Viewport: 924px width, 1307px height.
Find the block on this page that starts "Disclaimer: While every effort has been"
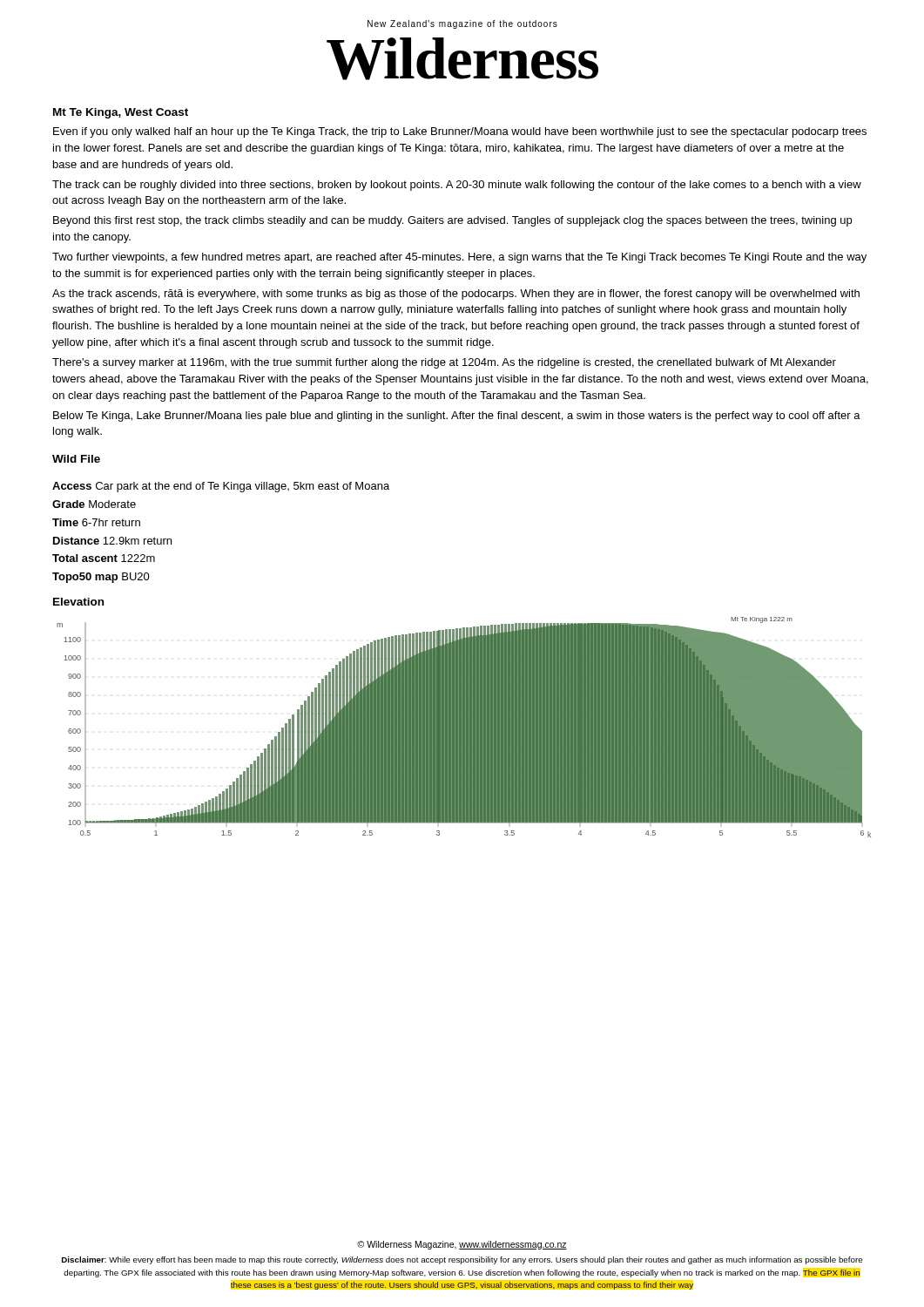point(462,1272)
